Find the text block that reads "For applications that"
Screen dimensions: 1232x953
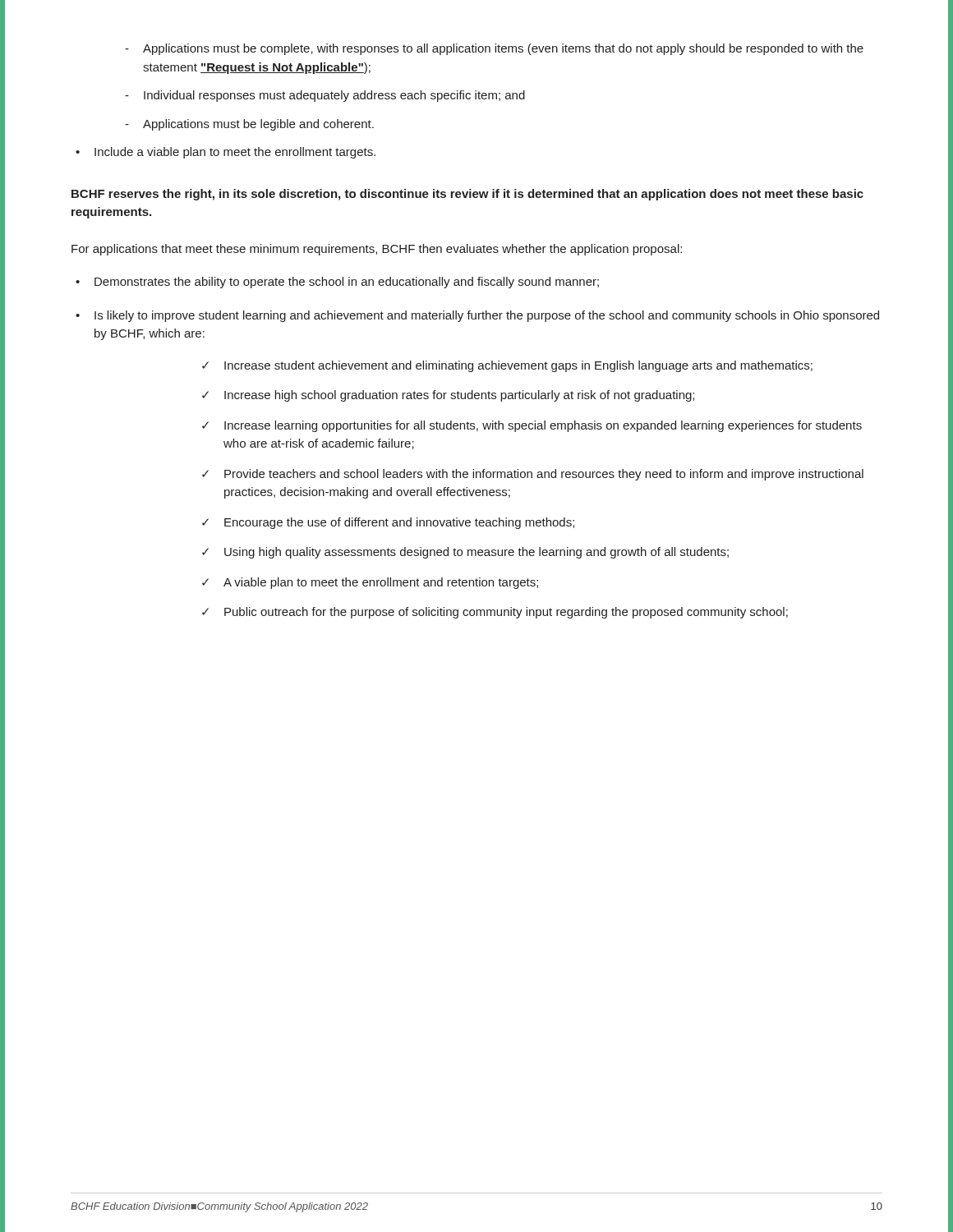(x=377, y=248)
